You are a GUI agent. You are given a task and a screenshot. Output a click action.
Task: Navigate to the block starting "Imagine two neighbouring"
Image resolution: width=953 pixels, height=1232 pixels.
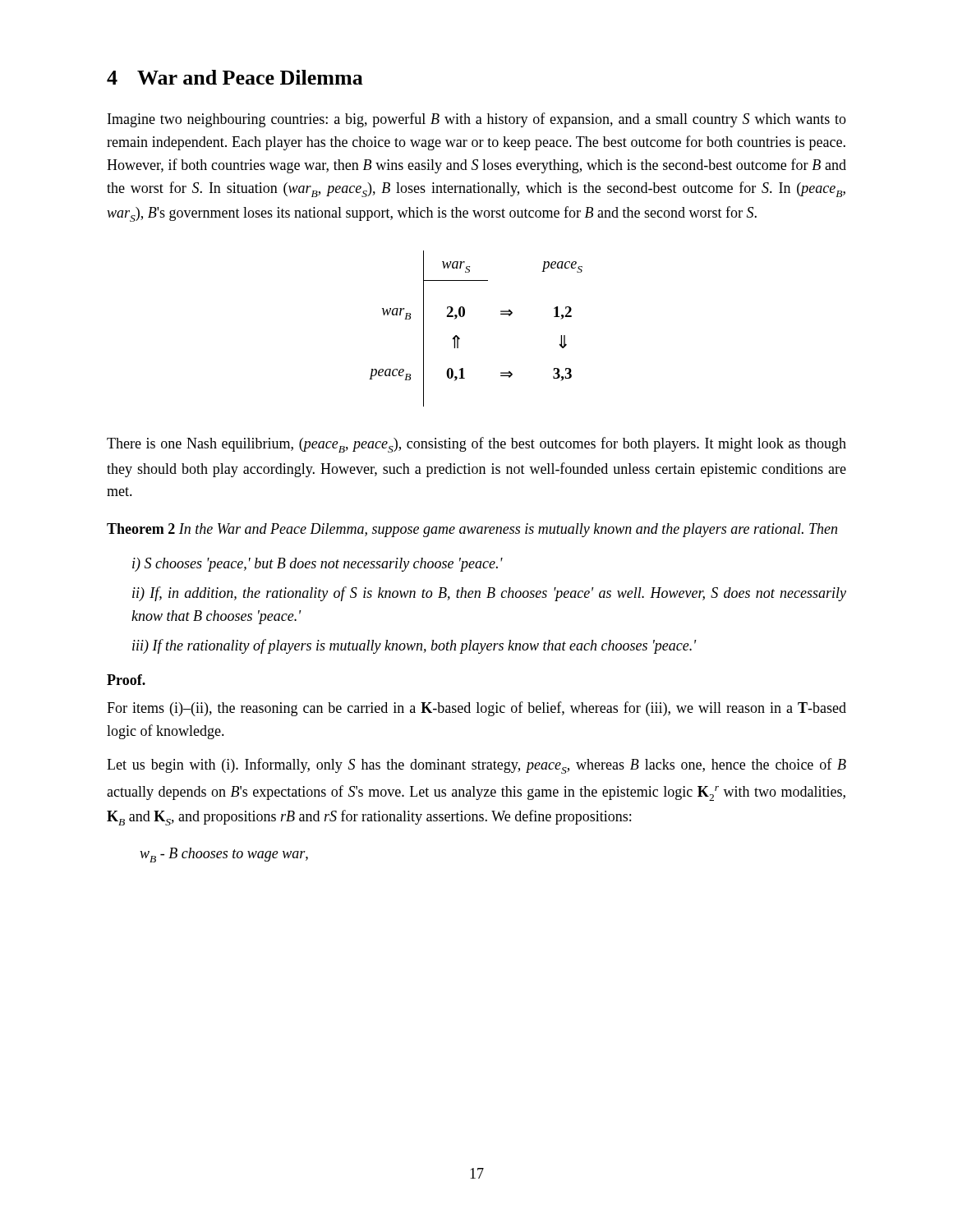(x=476, y=168)
